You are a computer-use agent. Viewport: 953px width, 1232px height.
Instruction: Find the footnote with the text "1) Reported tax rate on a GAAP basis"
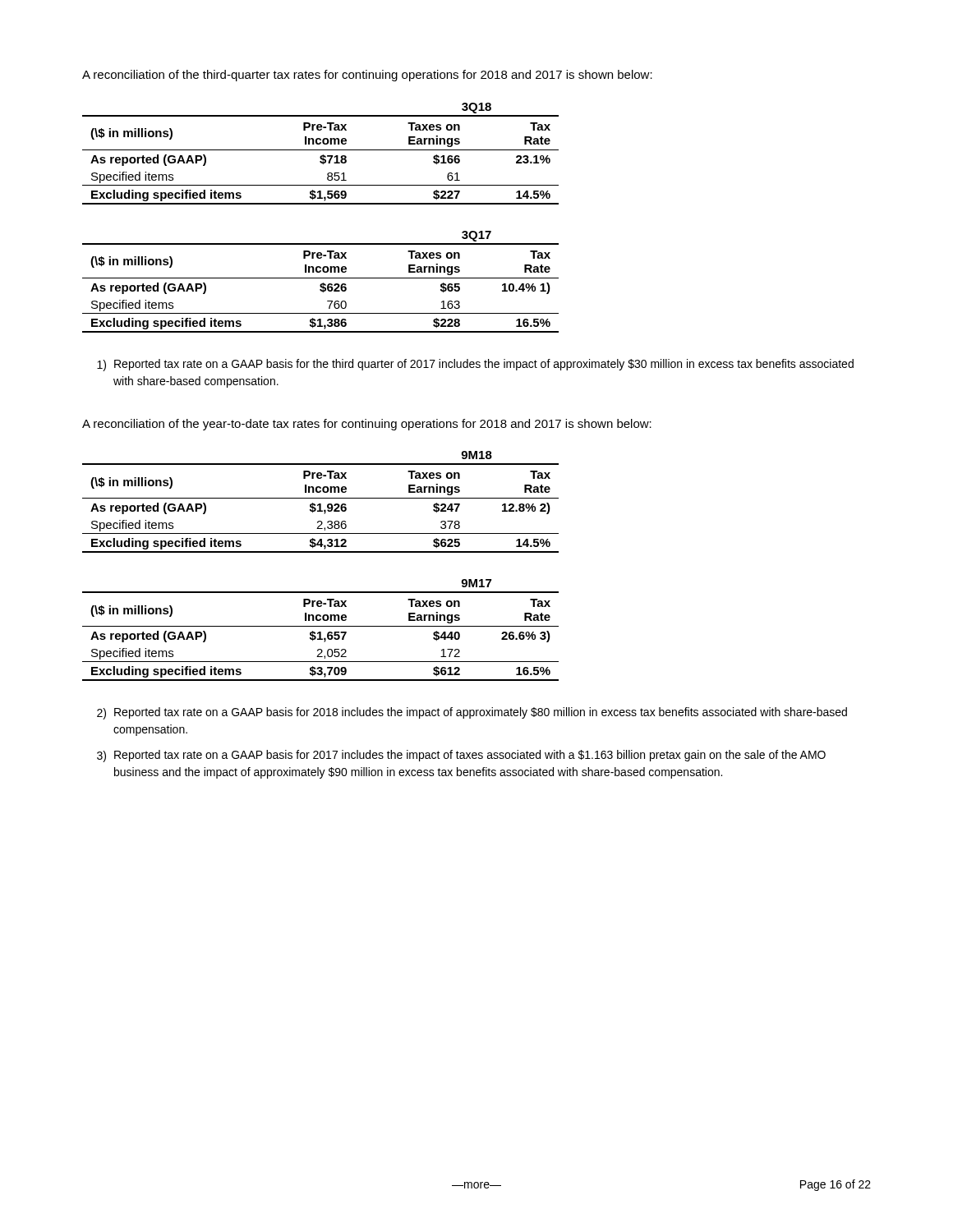coord(476,372)
